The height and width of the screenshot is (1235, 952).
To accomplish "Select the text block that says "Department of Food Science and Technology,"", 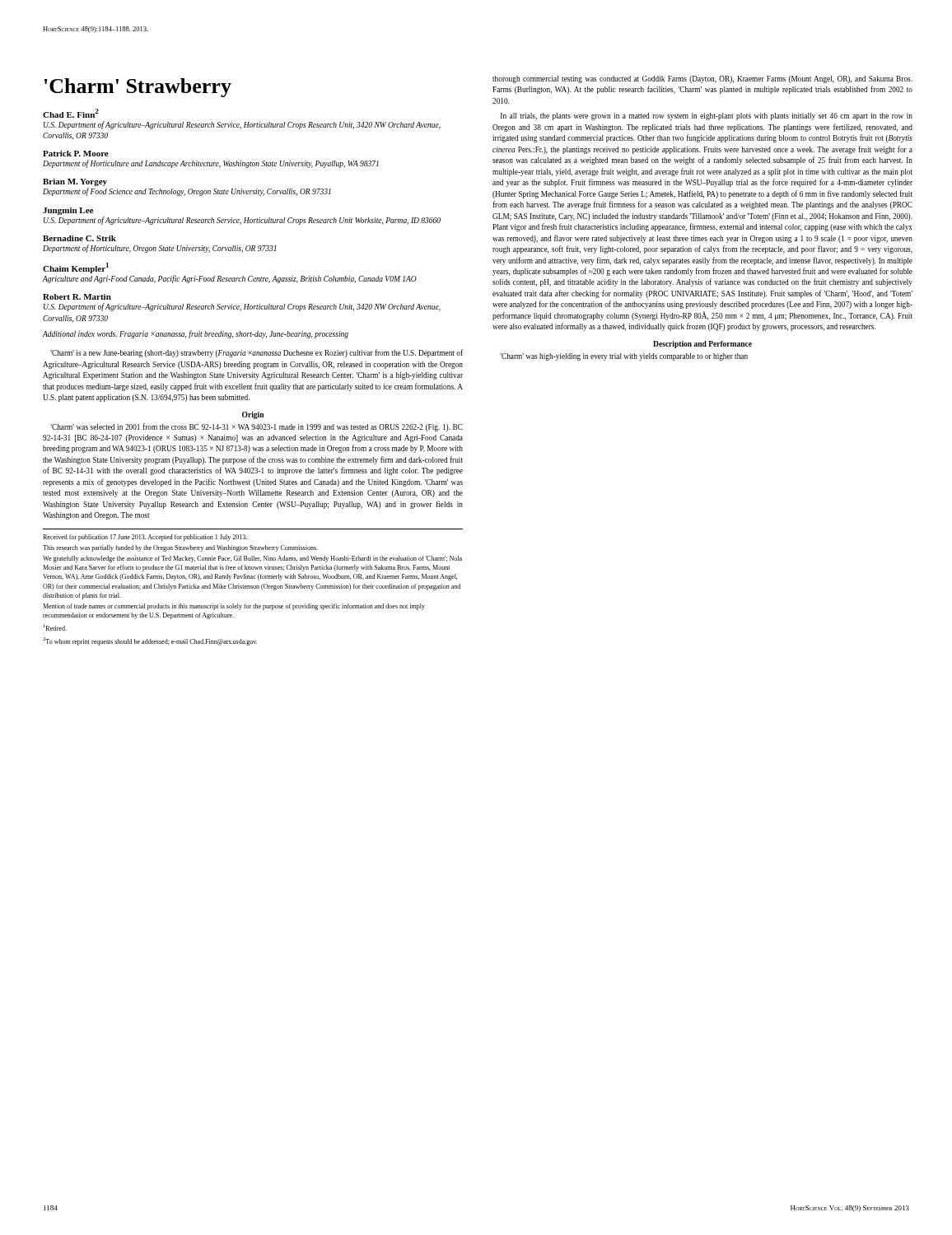I will coord(253,193).
